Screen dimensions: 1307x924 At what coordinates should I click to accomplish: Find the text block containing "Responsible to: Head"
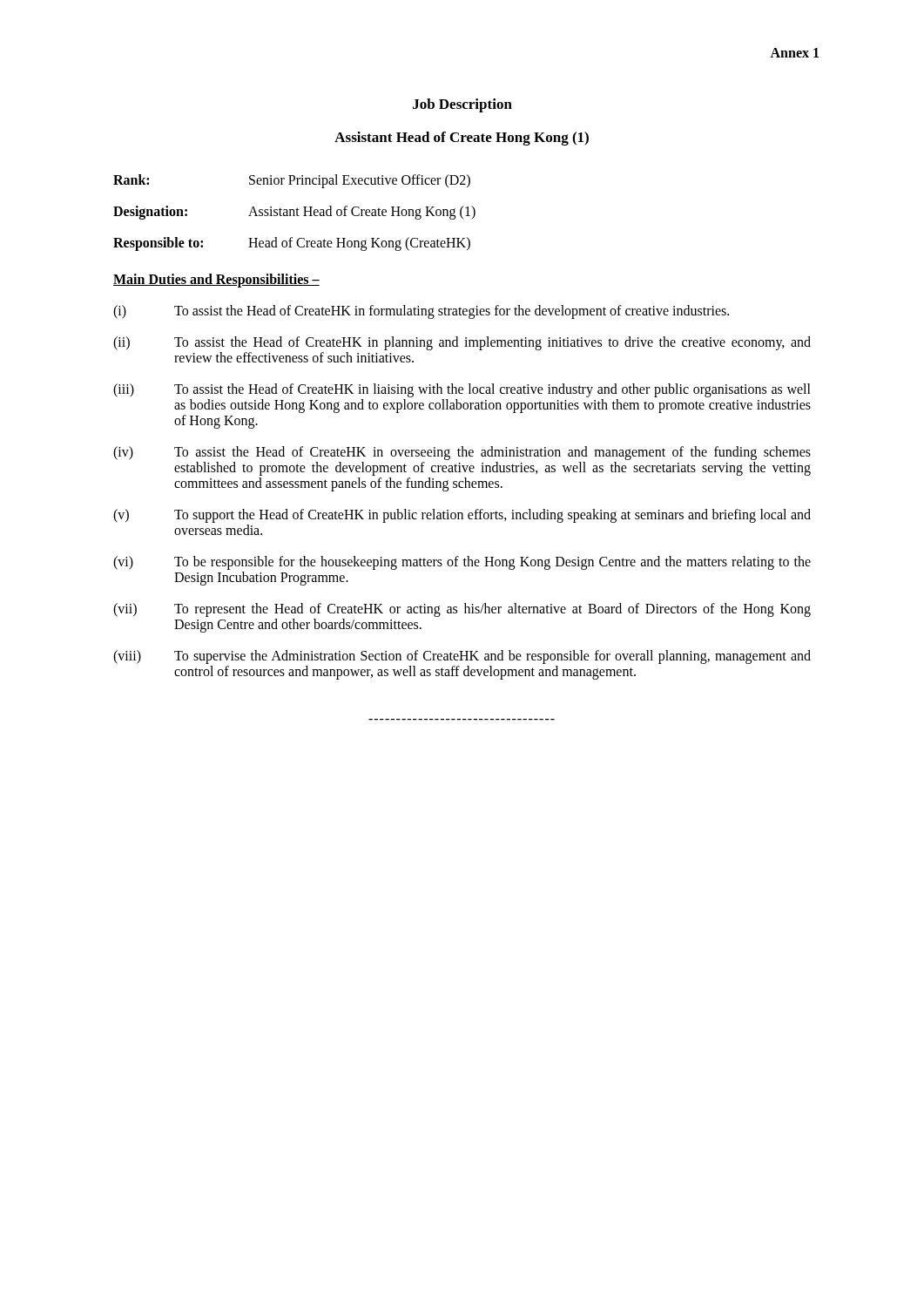[x=462, y=243]
